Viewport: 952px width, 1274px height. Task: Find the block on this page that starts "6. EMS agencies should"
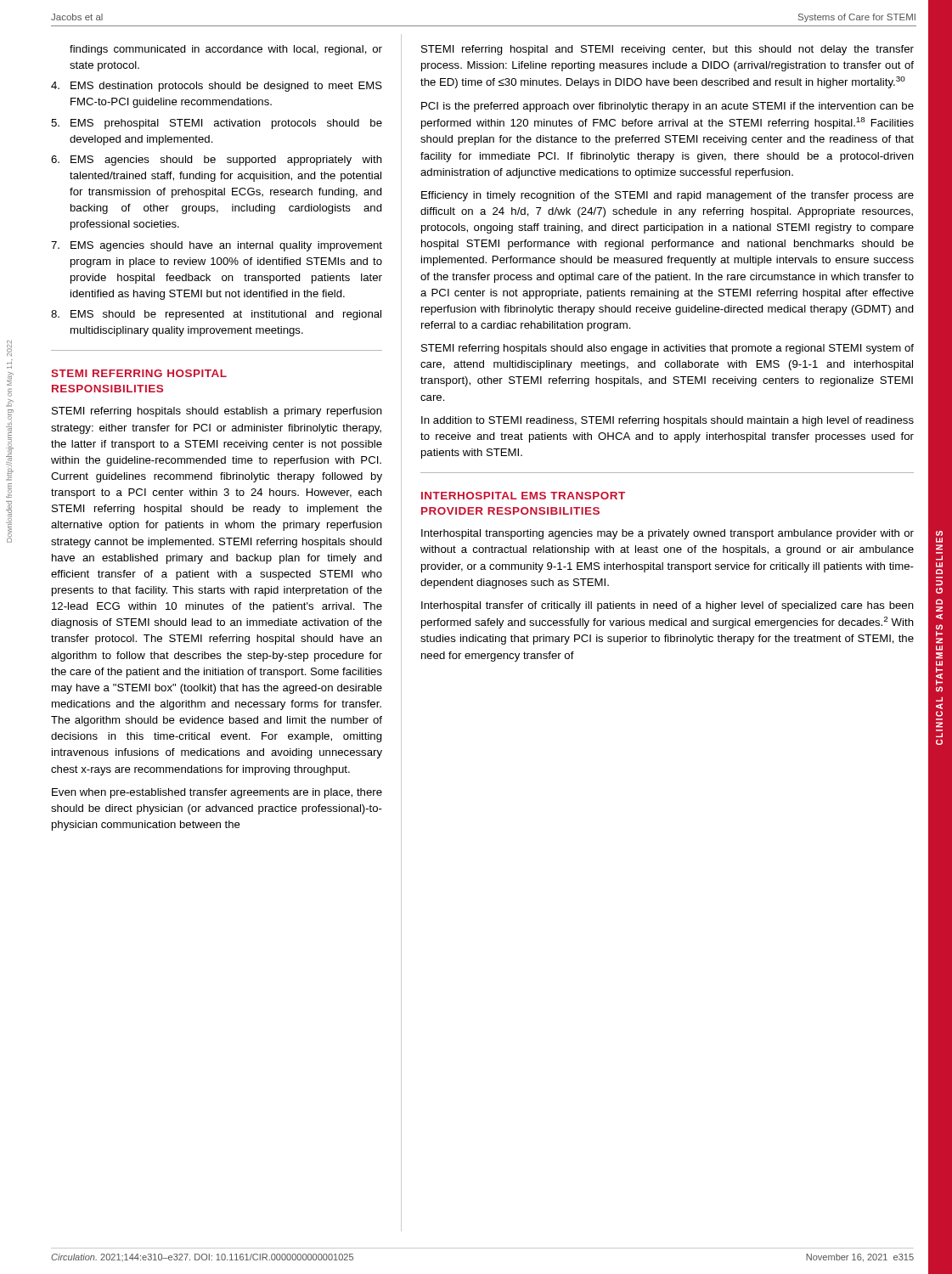coord(217,192)
